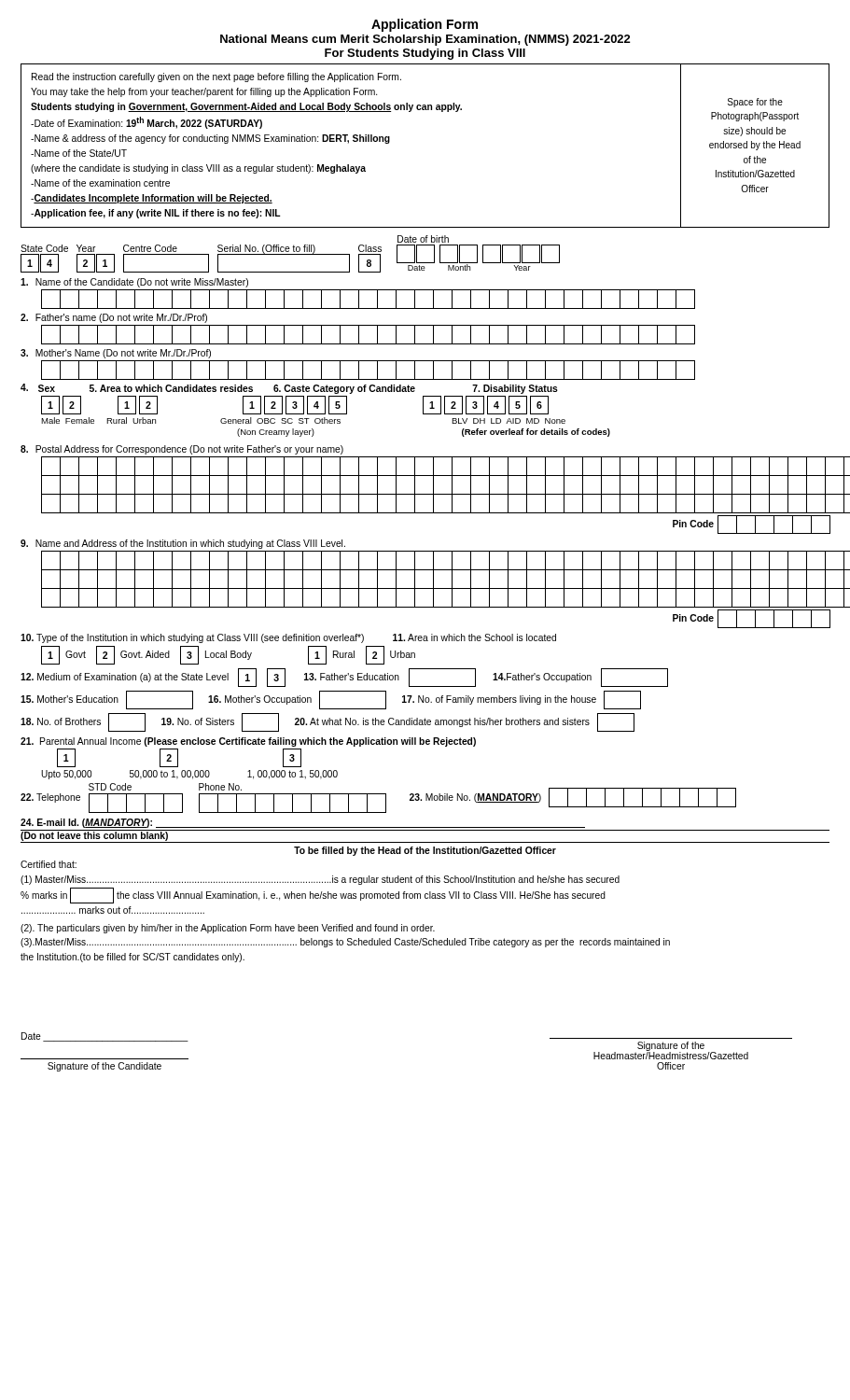Where is the passage that starts "Read the instruction"?
Screen dimensions: 1400x850
pyautogui.click(x=247, y=145)
